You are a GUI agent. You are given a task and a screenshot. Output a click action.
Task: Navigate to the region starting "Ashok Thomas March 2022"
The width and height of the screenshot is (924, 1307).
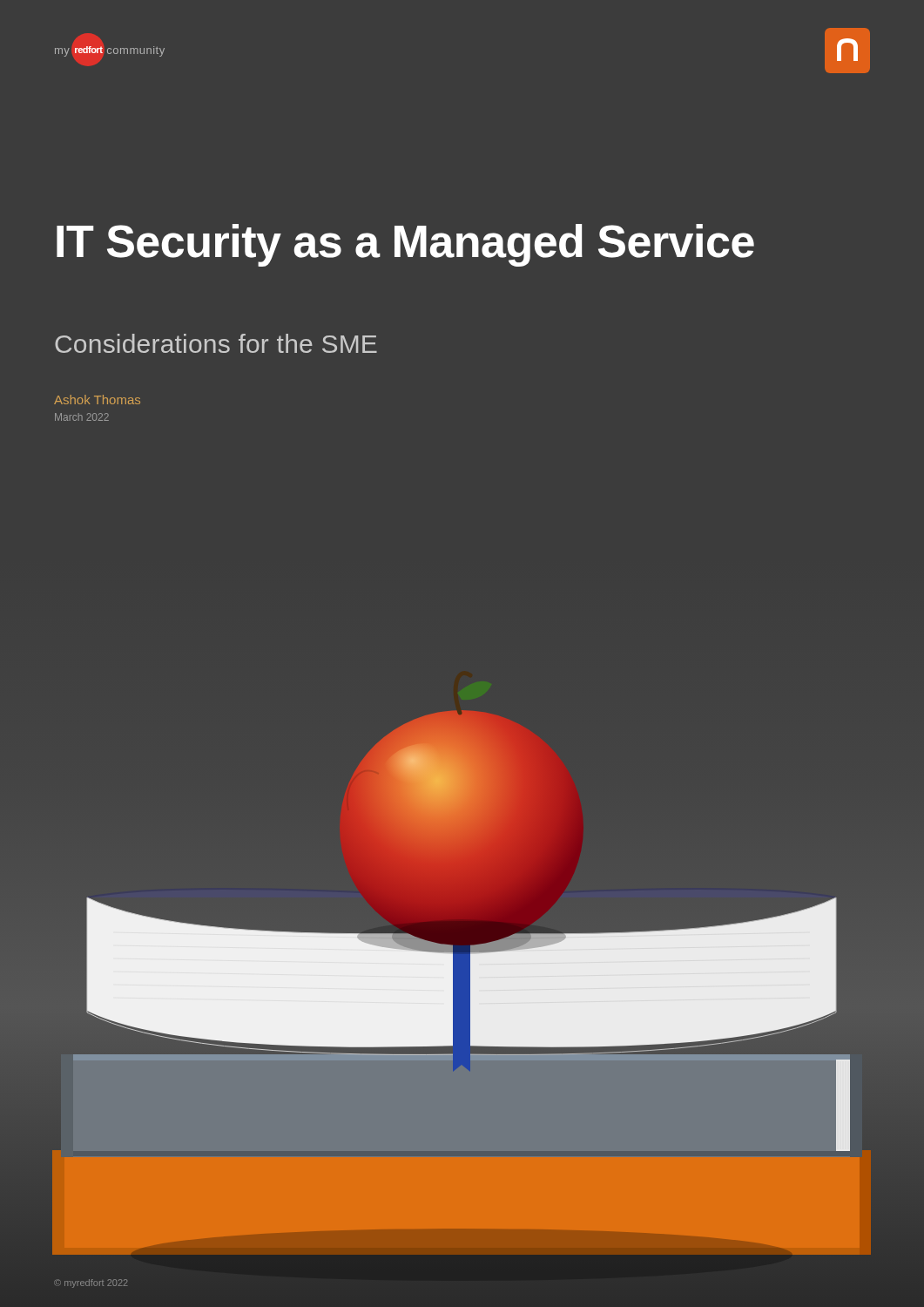tap(97, 408)
